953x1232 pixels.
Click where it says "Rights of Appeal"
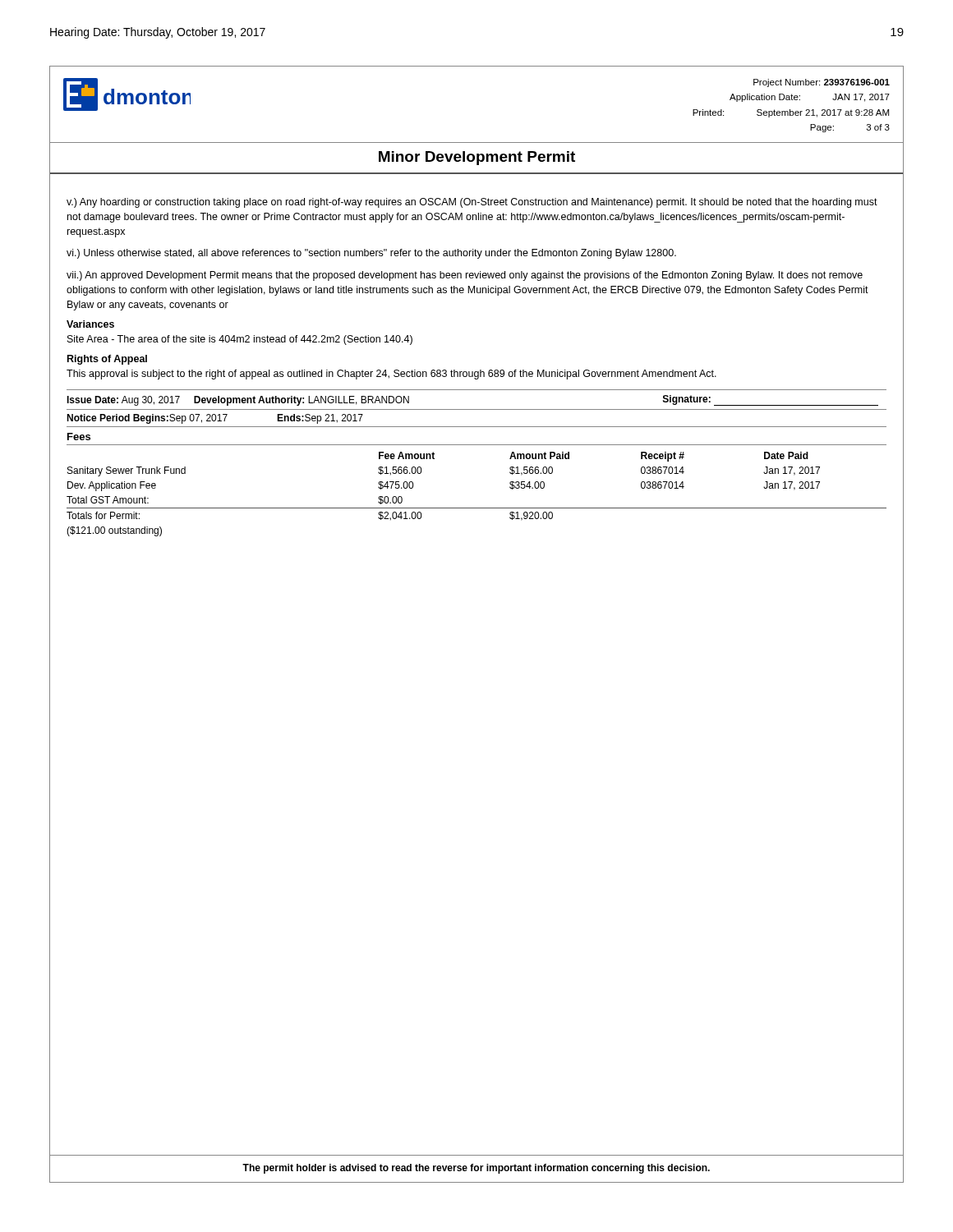coord(107,359)
